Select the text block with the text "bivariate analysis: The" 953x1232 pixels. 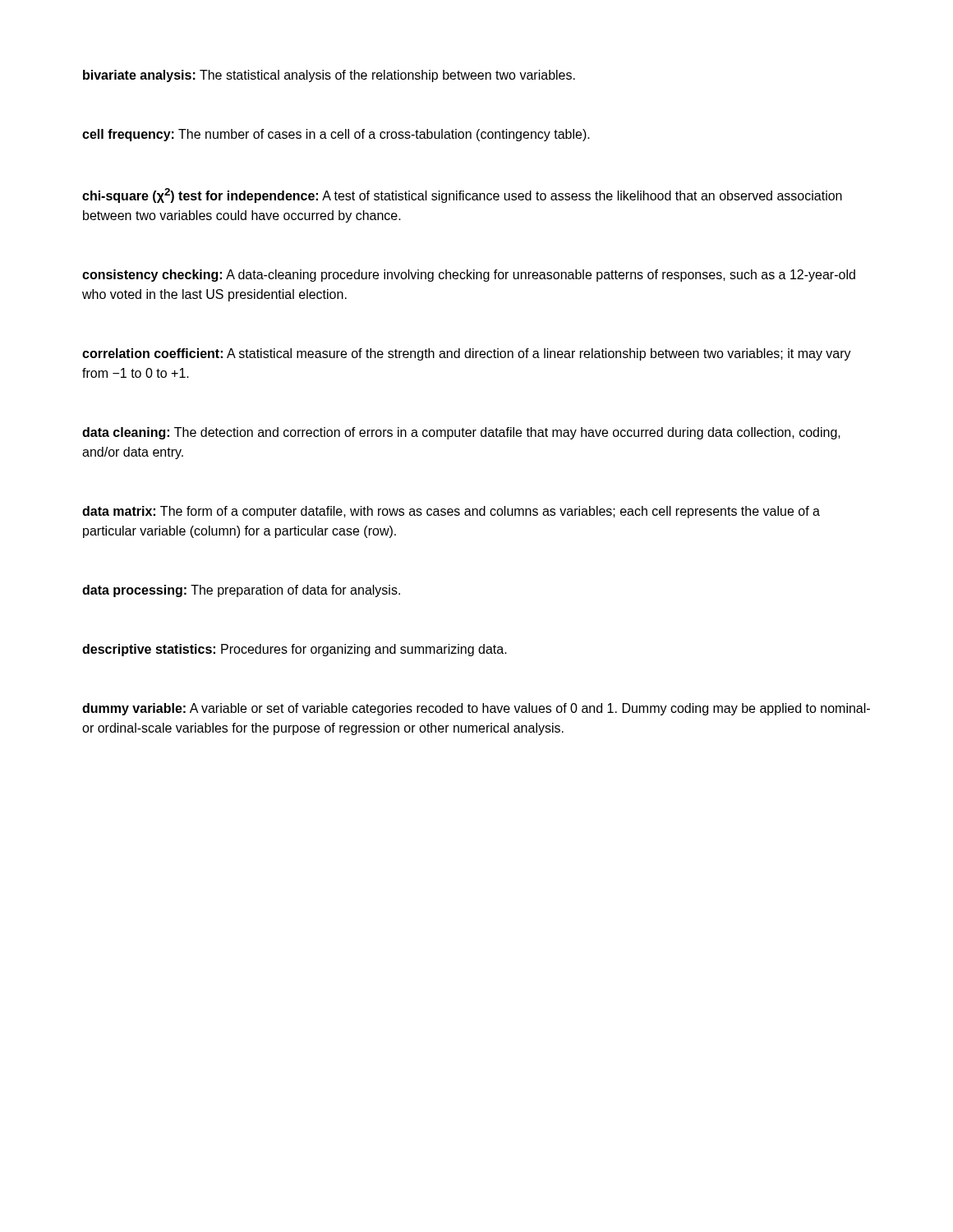(476, 76)
